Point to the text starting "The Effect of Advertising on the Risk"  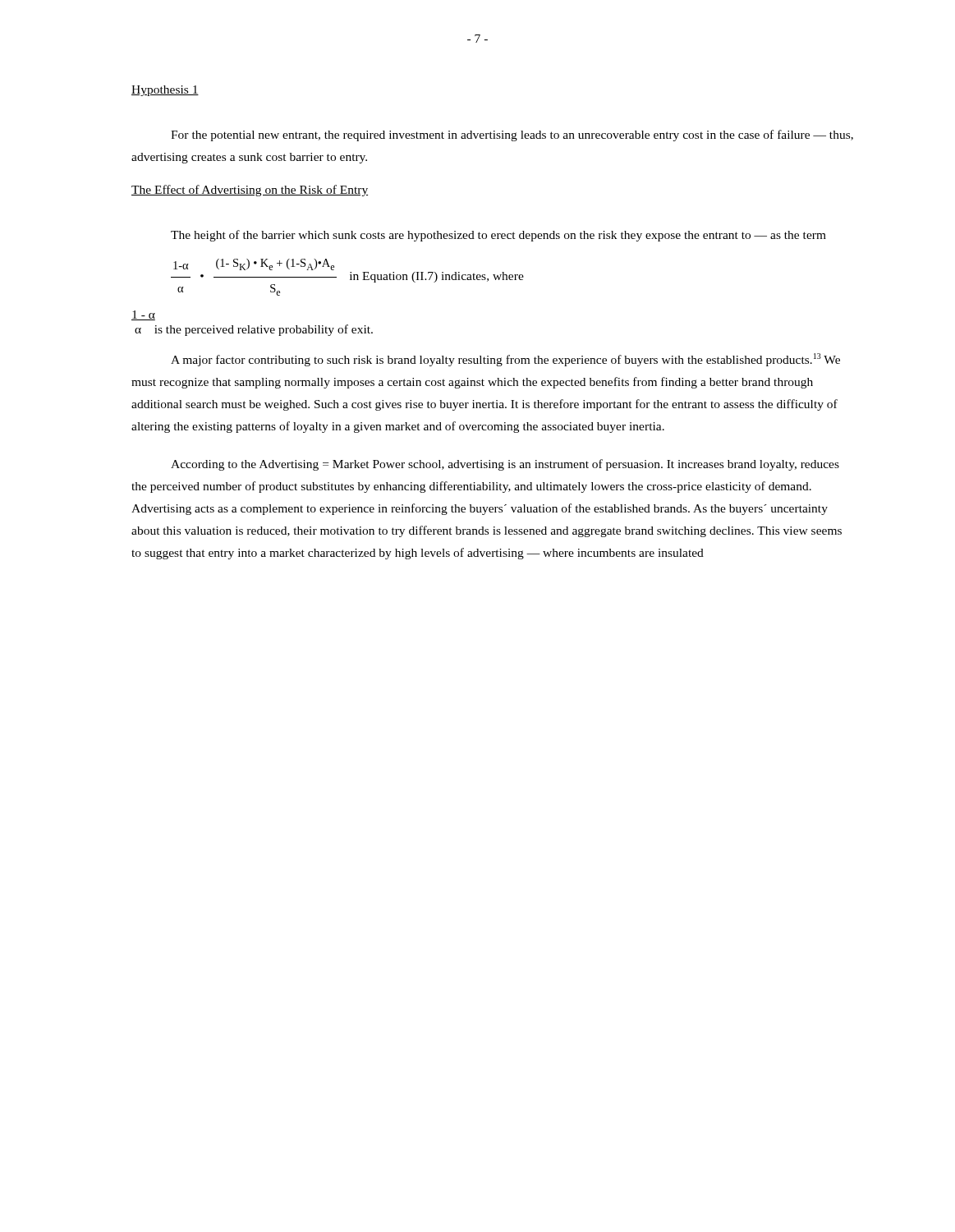[x=250, y=190]
